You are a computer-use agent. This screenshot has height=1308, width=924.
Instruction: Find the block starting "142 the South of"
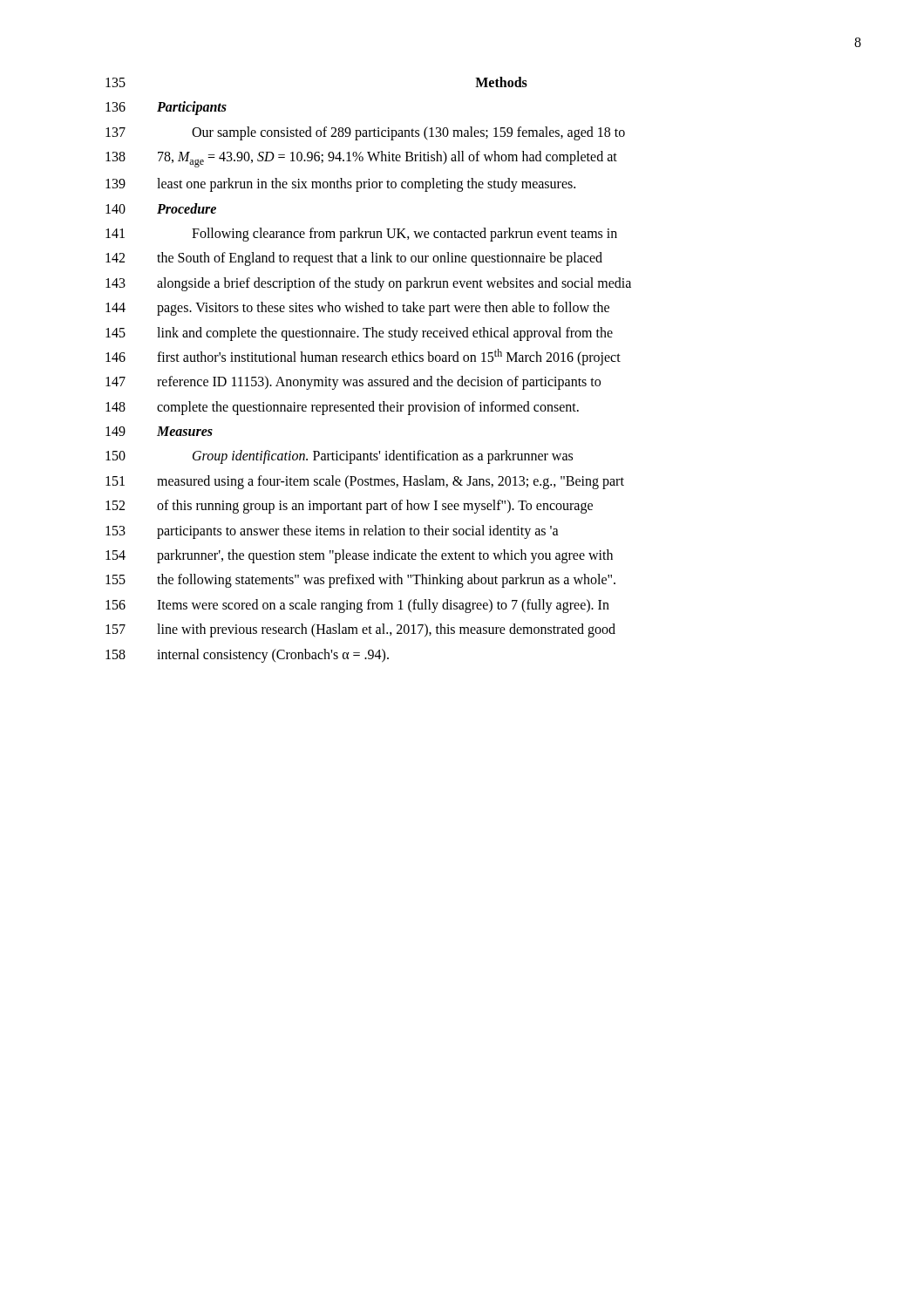(x=475, y=258)
